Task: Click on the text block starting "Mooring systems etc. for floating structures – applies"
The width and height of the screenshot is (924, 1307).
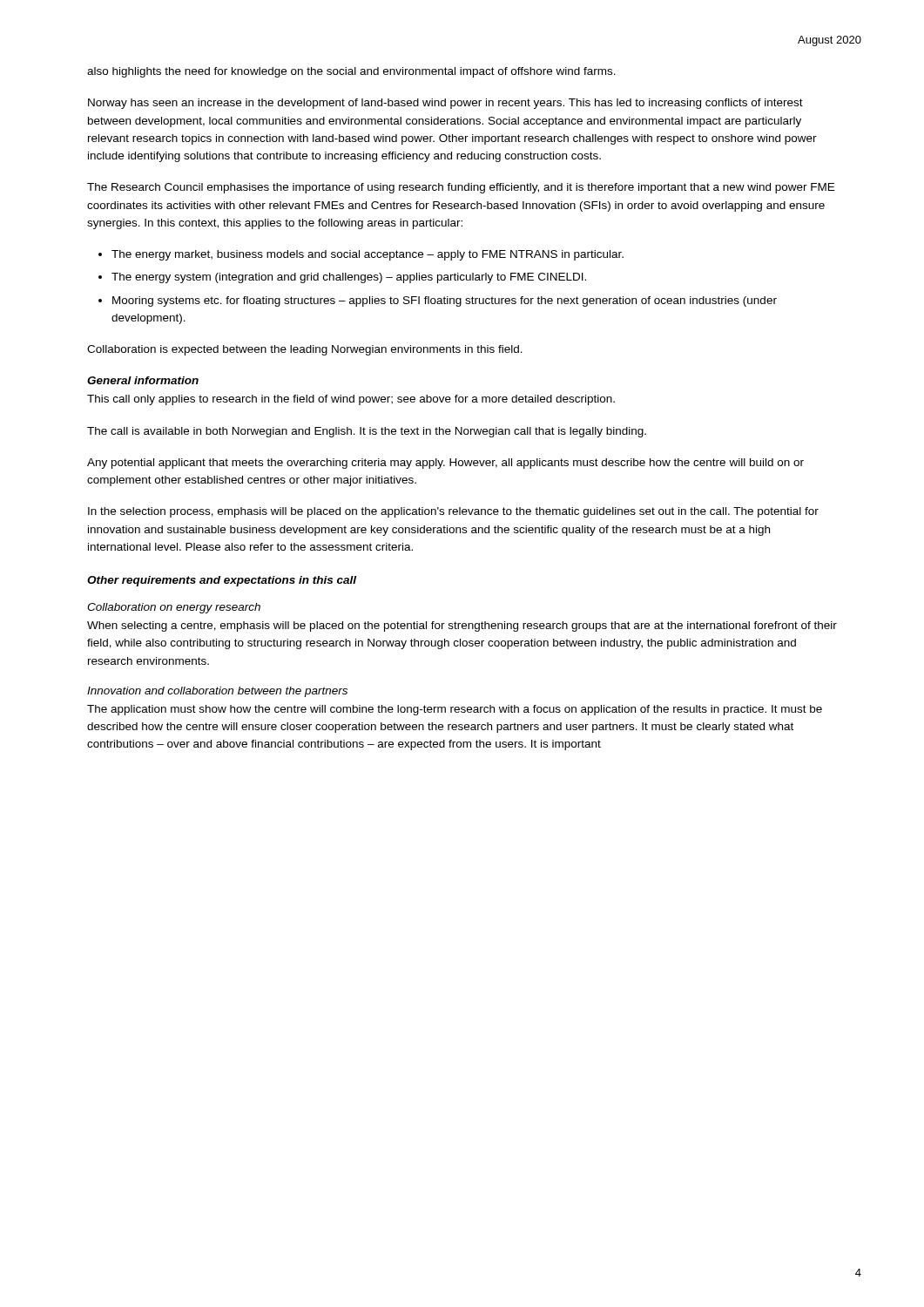Action: (x=444, y=309)
